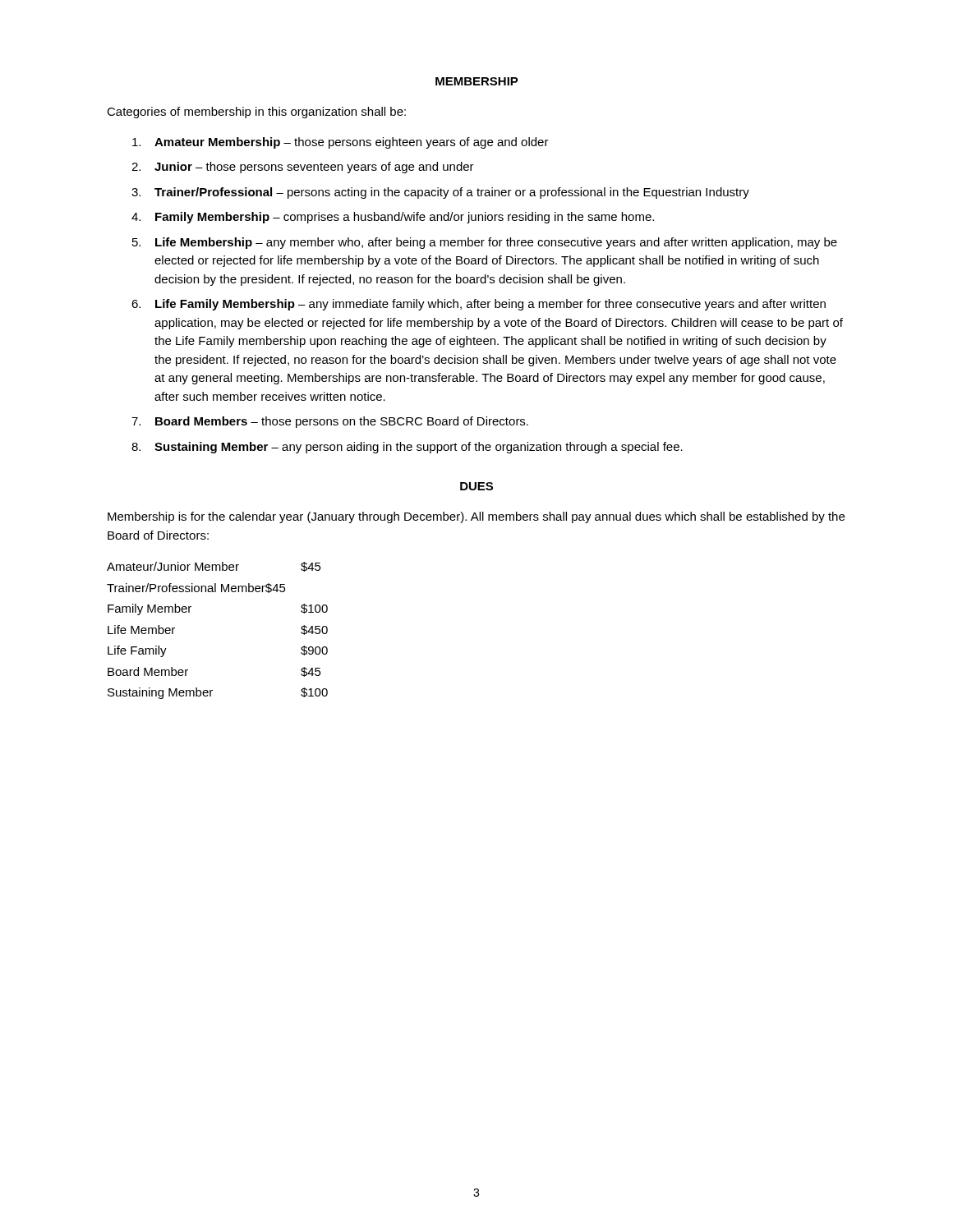Click the passage that begins "2. Junior – those"

pyautogui.click(x=303, y=168)
